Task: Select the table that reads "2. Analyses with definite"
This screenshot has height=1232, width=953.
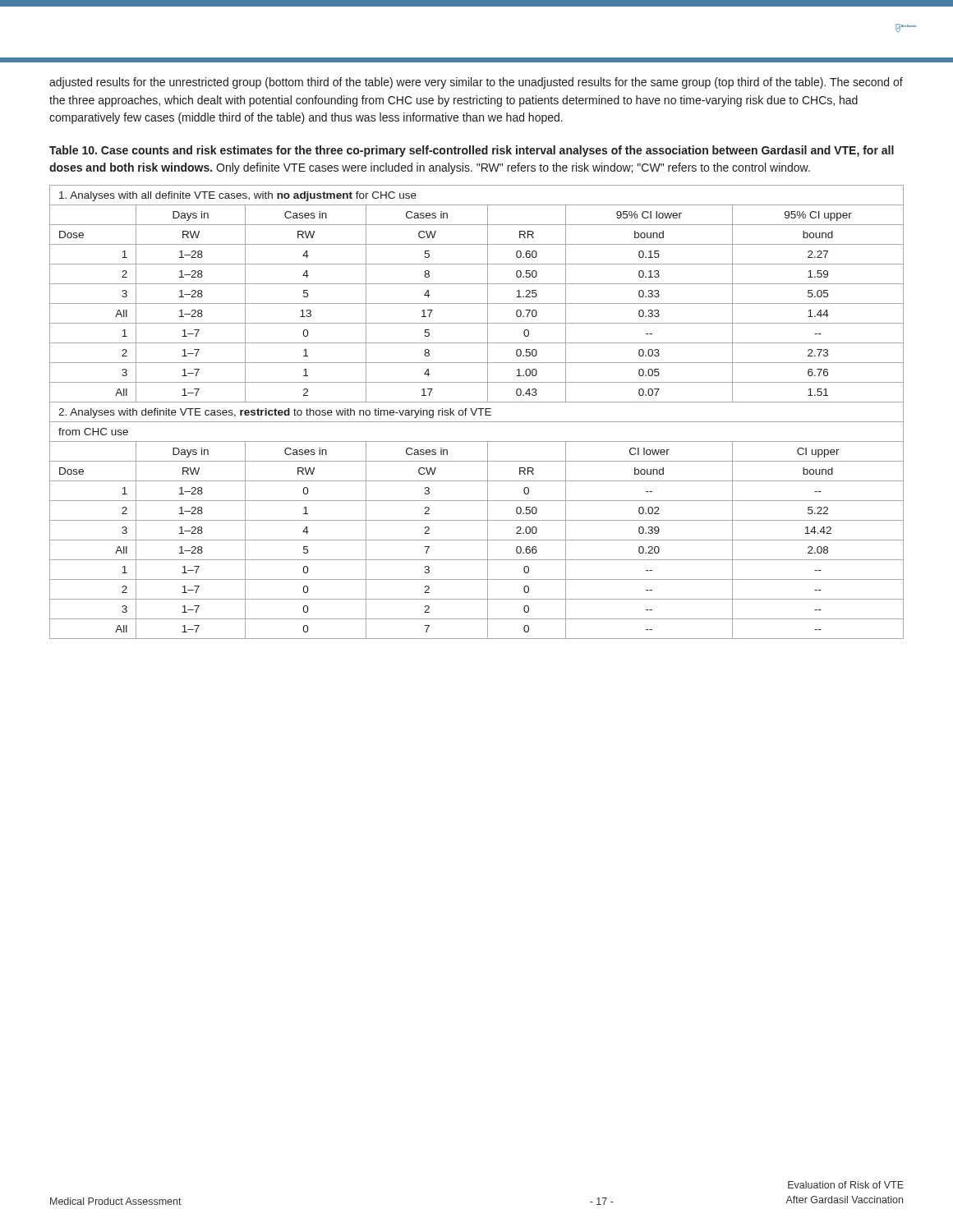Action: (476, 412)
